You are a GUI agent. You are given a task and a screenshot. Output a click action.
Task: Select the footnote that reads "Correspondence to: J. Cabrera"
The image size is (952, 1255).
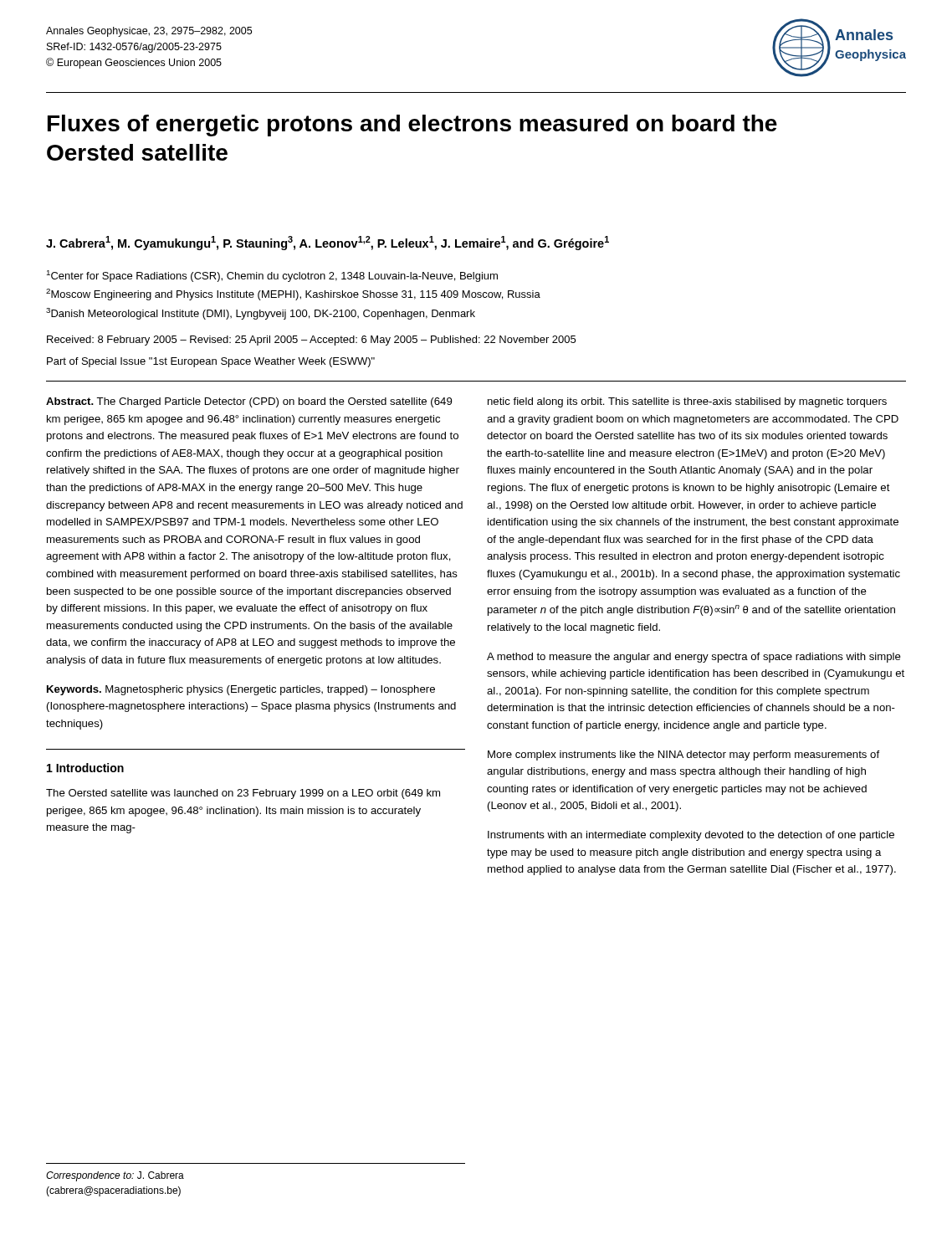115,1183
